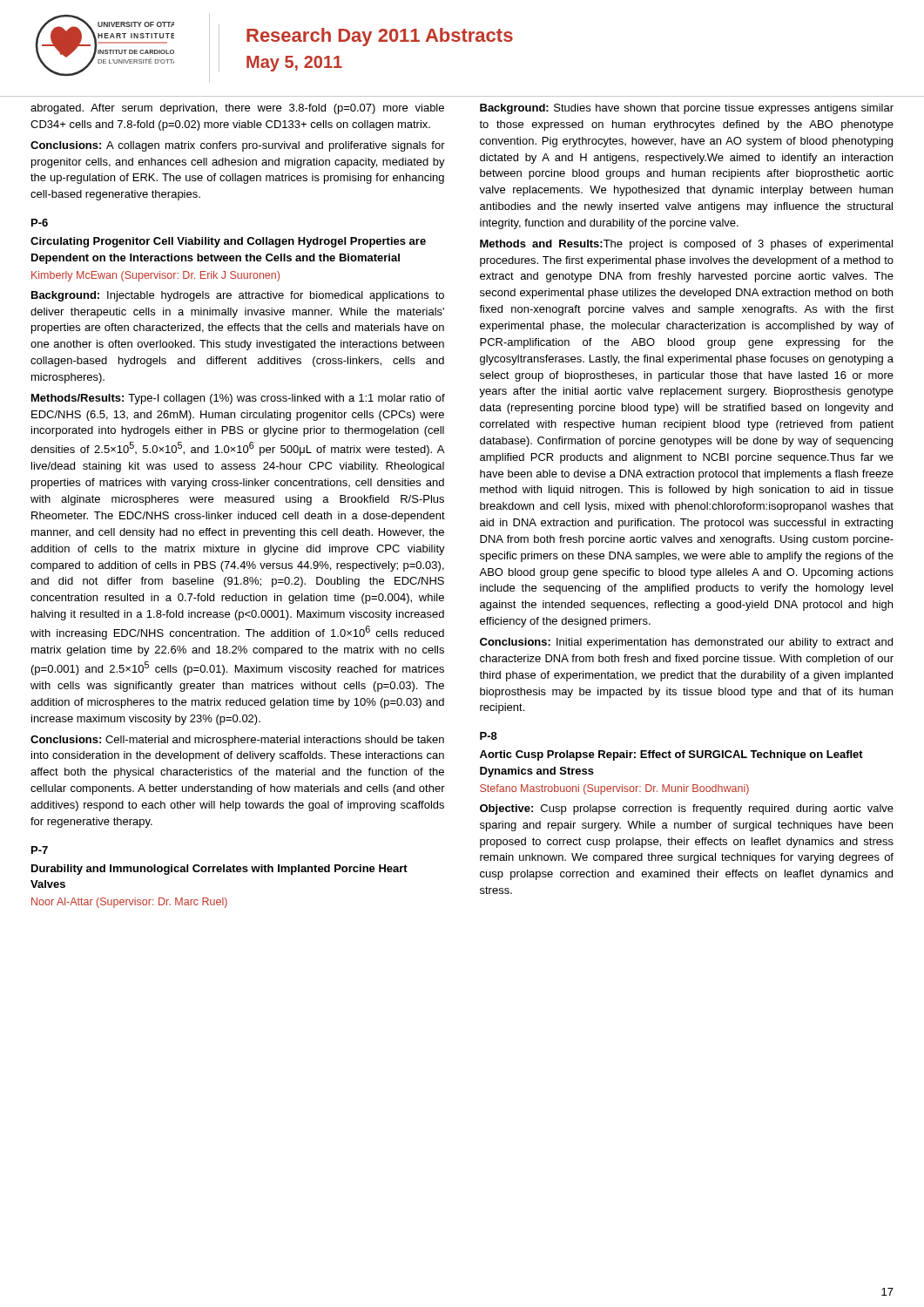This screenshot has height=1307, width=924.
Task: Point to the text starting "Durability and Immunological"
Action: pos(219,876)
